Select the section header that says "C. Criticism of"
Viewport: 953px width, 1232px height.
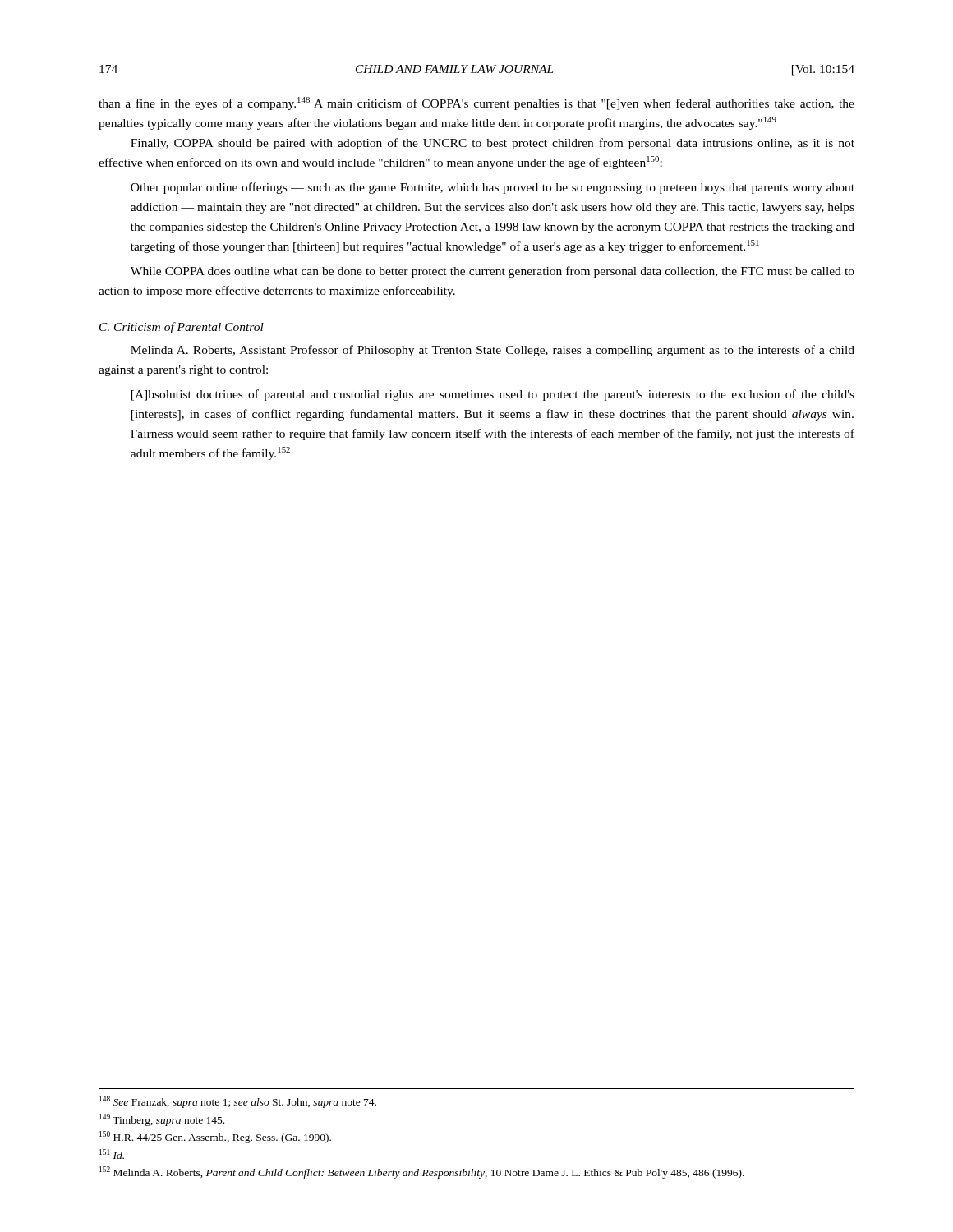pos(181,327)
